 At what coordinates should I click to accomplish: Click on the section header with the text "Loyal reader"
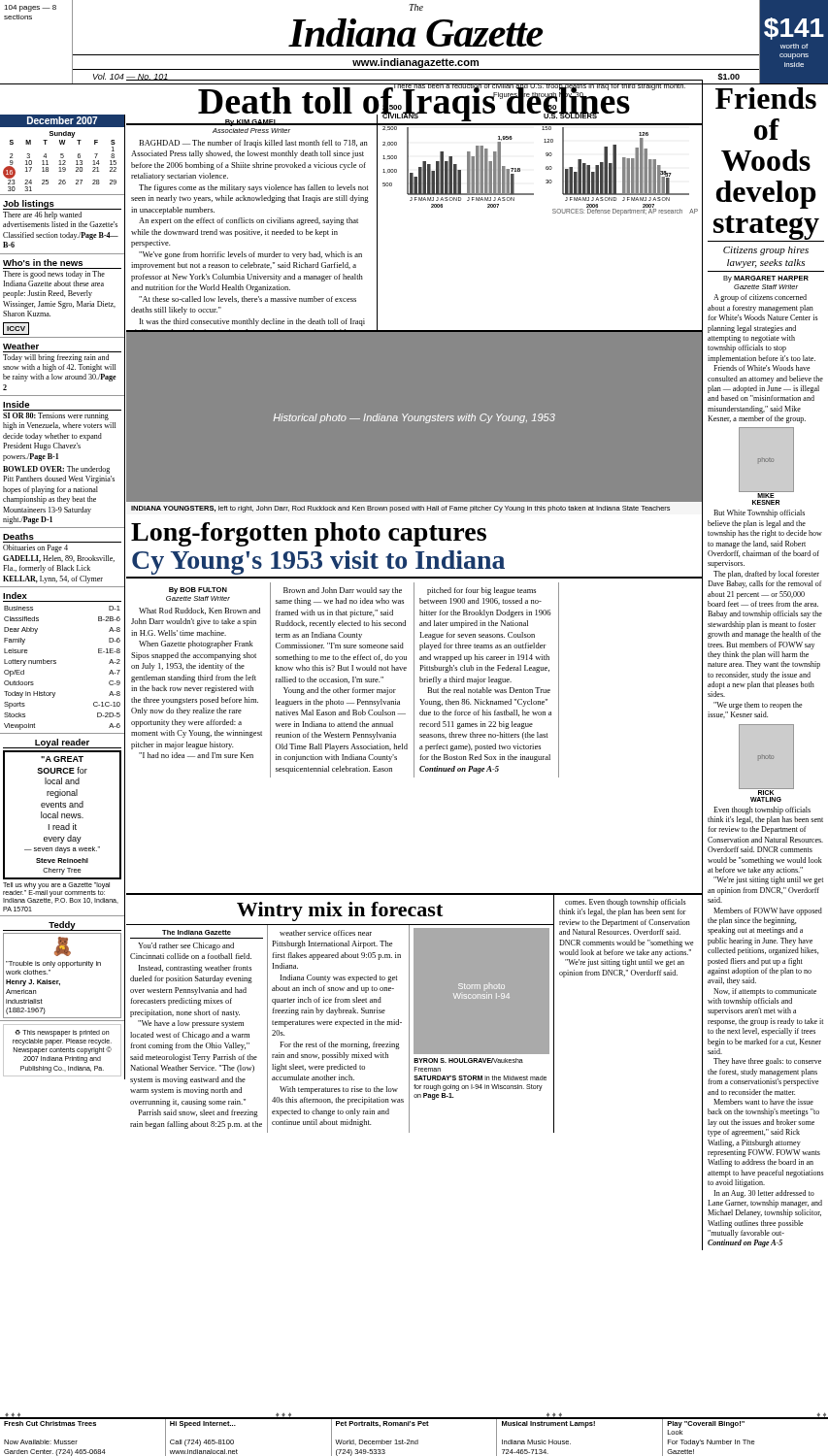coord(62,742)
